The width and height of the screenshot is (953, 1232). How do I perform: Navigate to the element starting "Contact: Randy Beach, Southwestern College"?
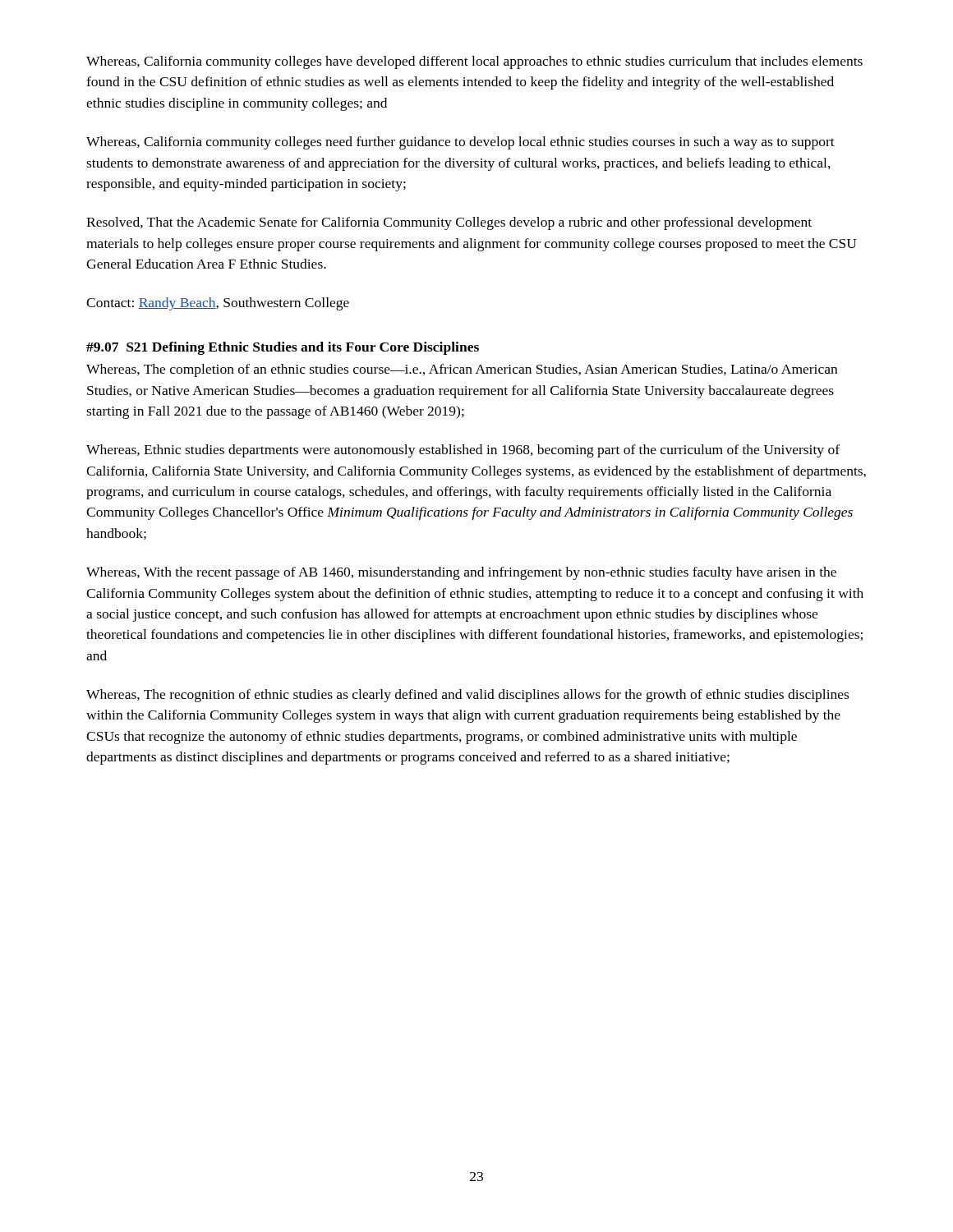(x=218, y=303)
